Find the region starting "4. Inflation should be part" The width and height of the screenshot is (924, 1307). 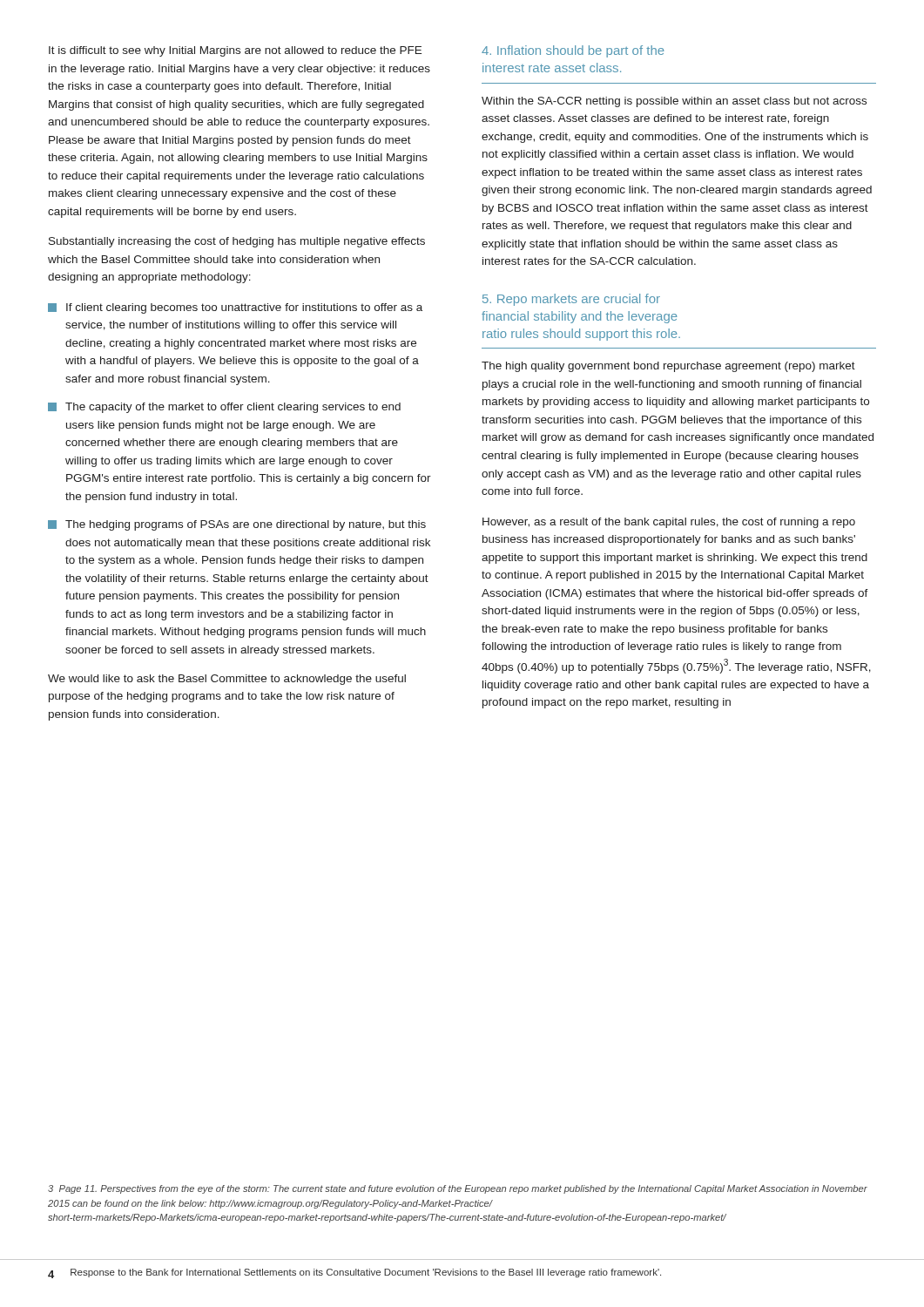[x=573, y=59]
